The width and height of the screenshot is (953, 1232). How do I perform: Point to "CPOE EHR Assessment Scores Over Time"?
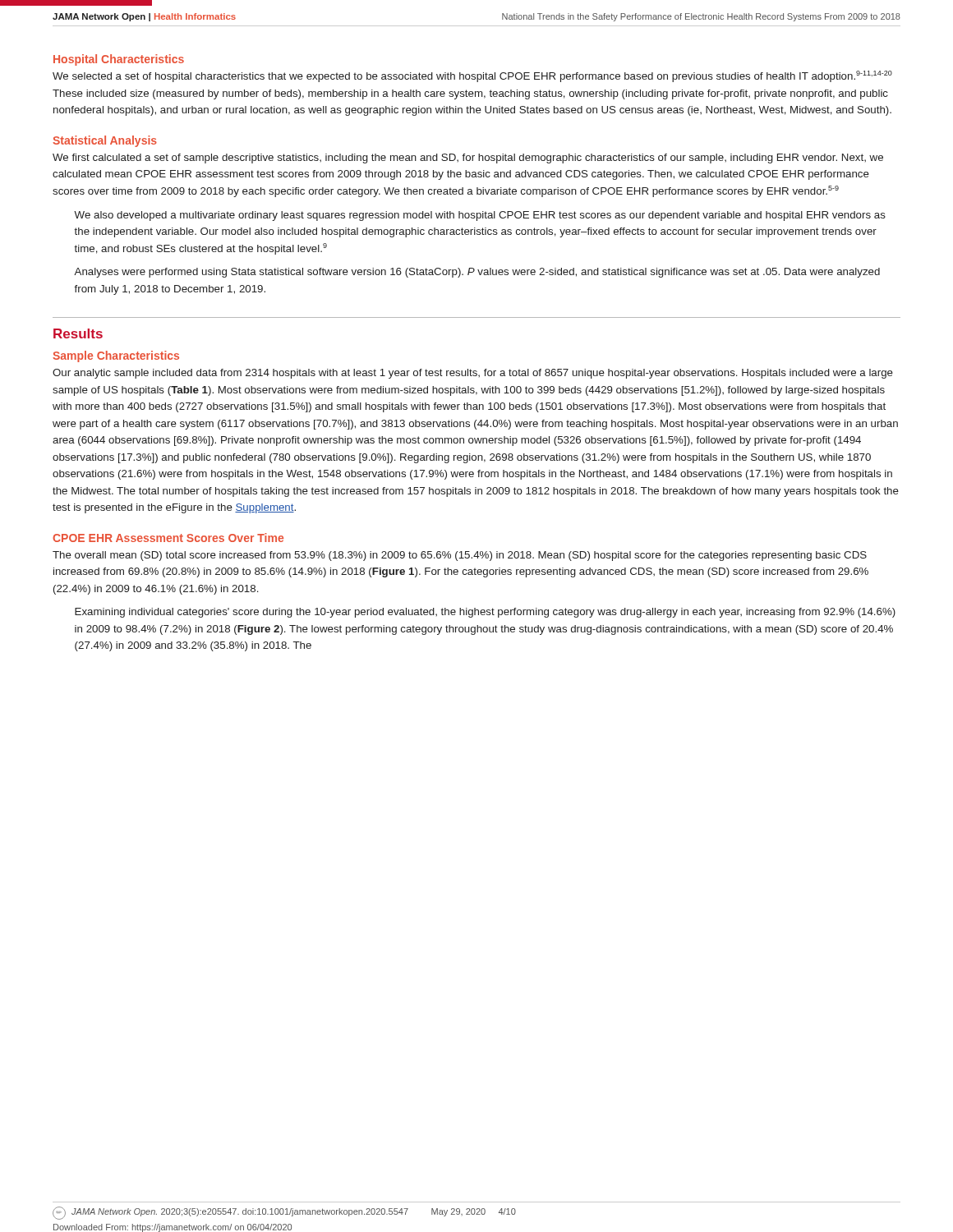coord(168,538)
